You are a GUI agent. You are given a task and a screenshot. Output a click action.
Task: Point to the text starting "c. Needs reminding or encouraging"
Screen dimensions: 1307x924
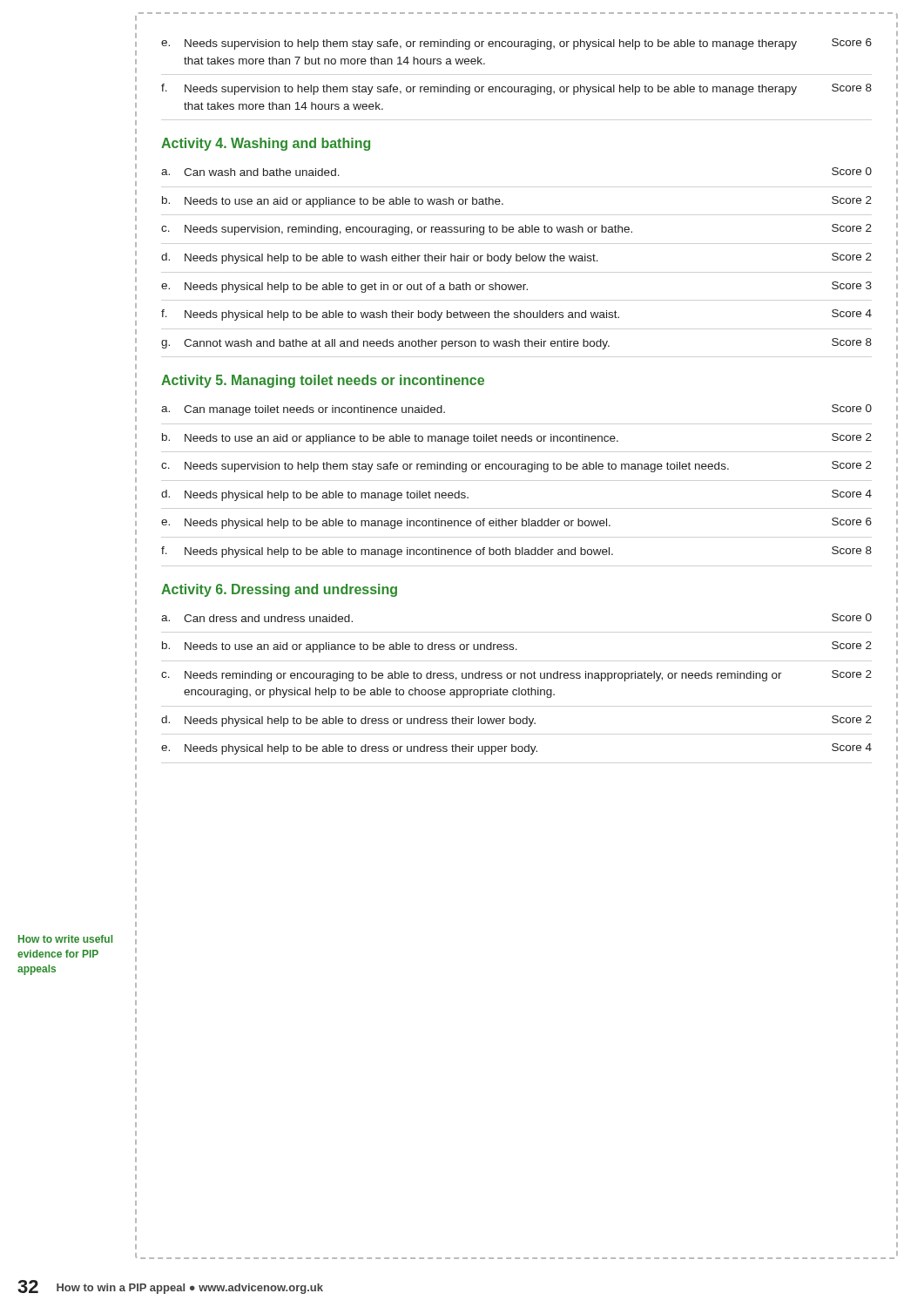[x=516, y=683]
